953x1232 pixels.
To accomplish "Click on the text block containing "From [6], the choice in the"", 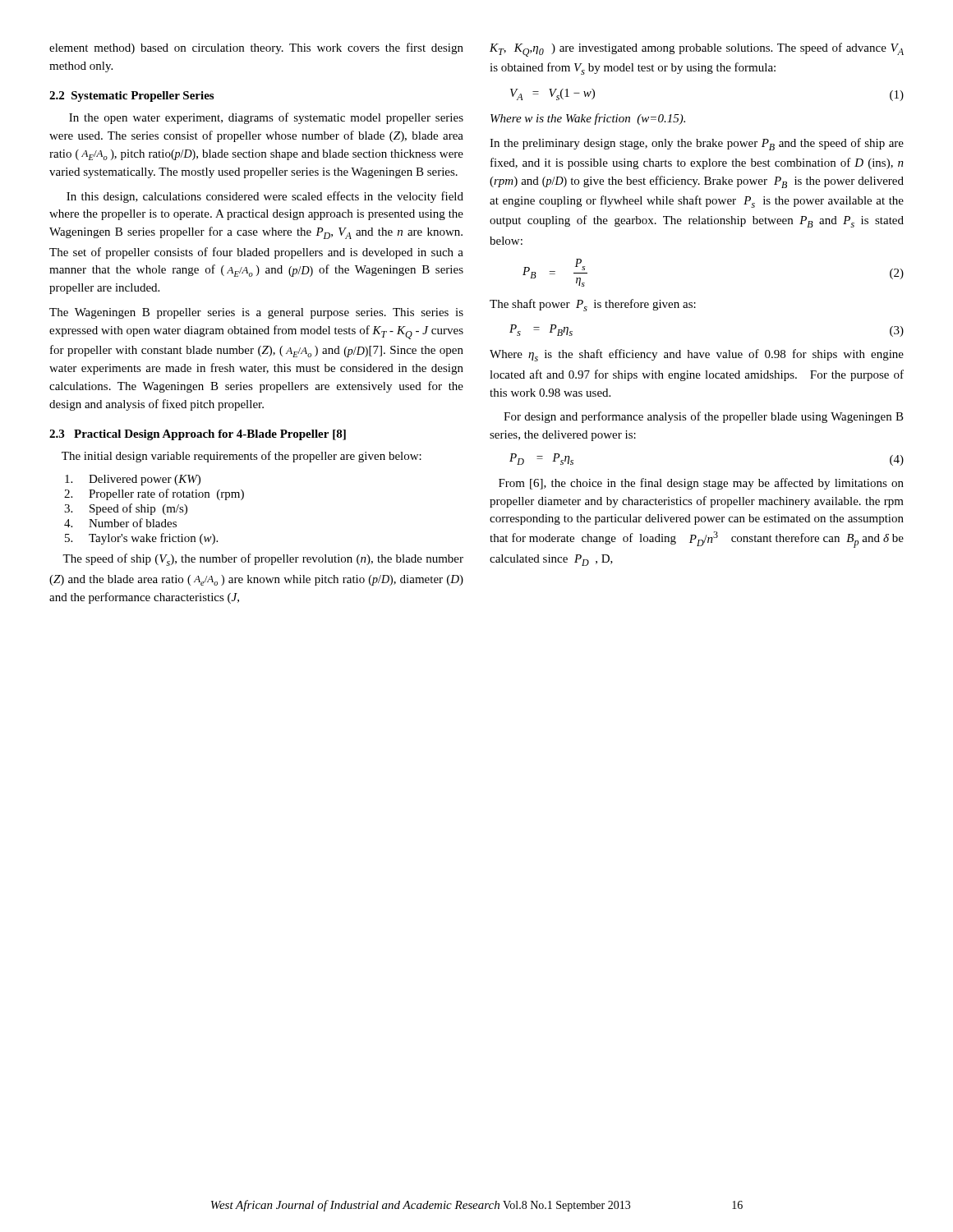I will point(697,523).
